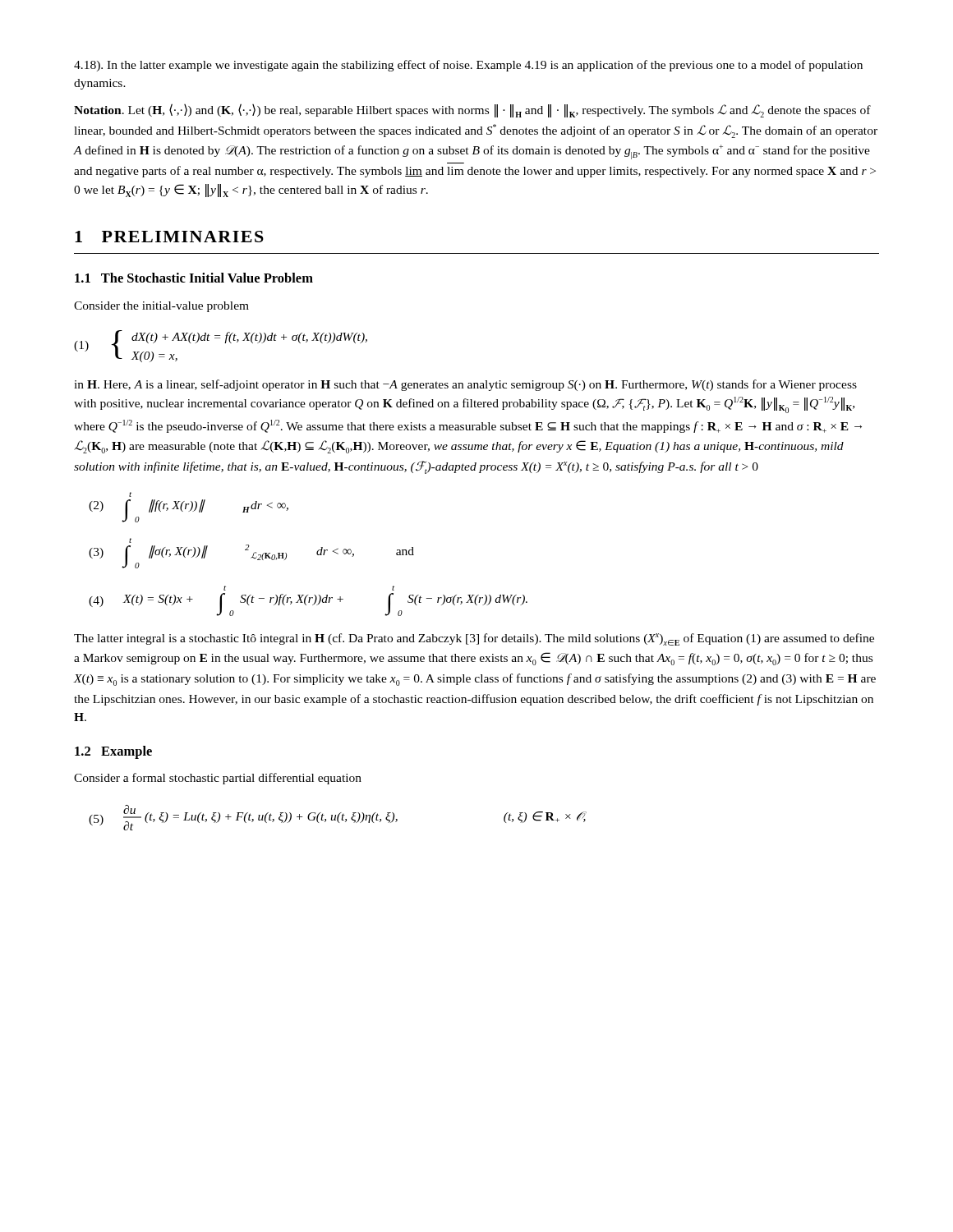This screenshot has width=953, height=1232.
Task: Navigate to the passage starting "Consider a formal stochastic partial differential"
Action: [218, 778]
